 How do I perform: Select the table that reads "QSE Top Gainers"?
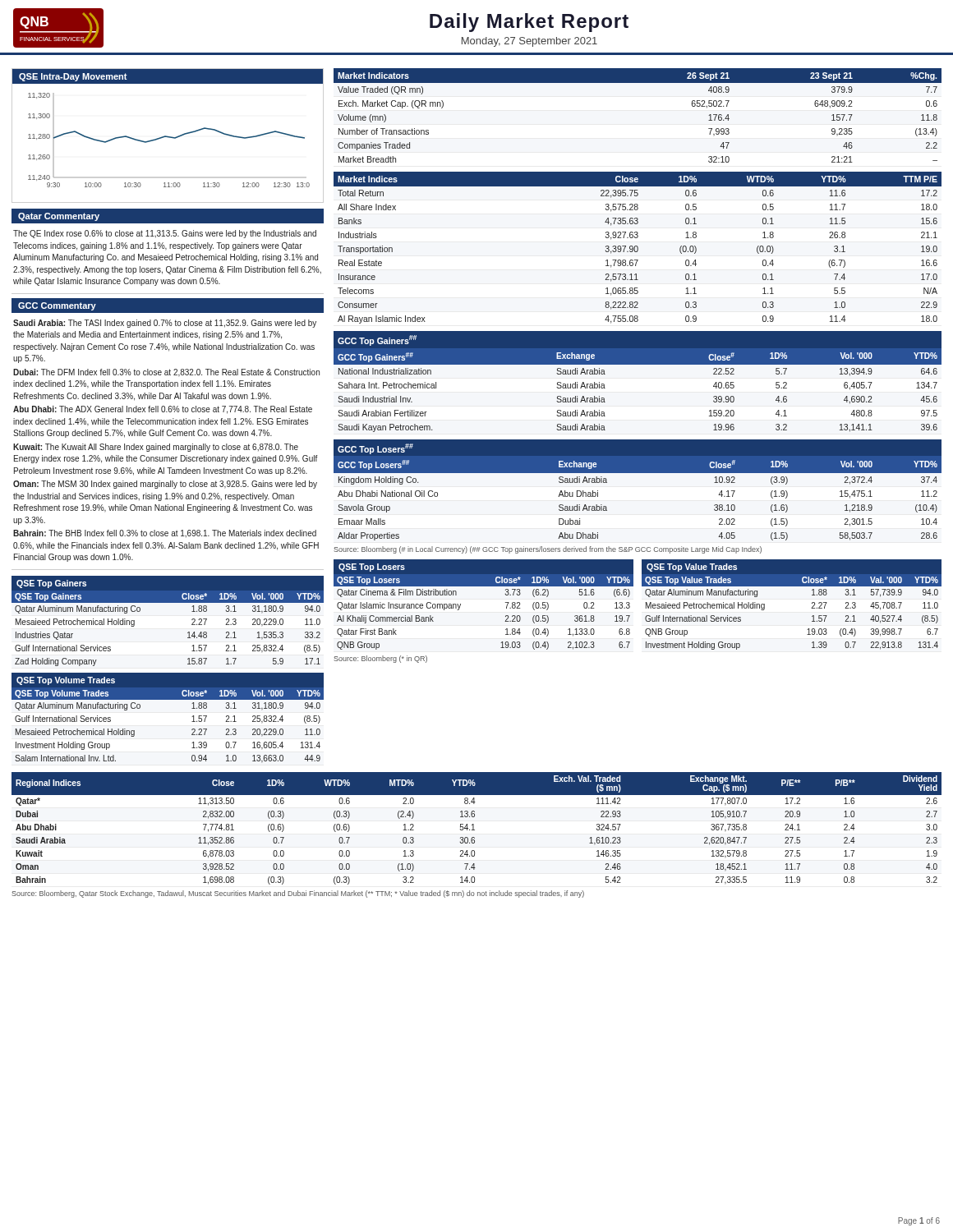[168, 622]
